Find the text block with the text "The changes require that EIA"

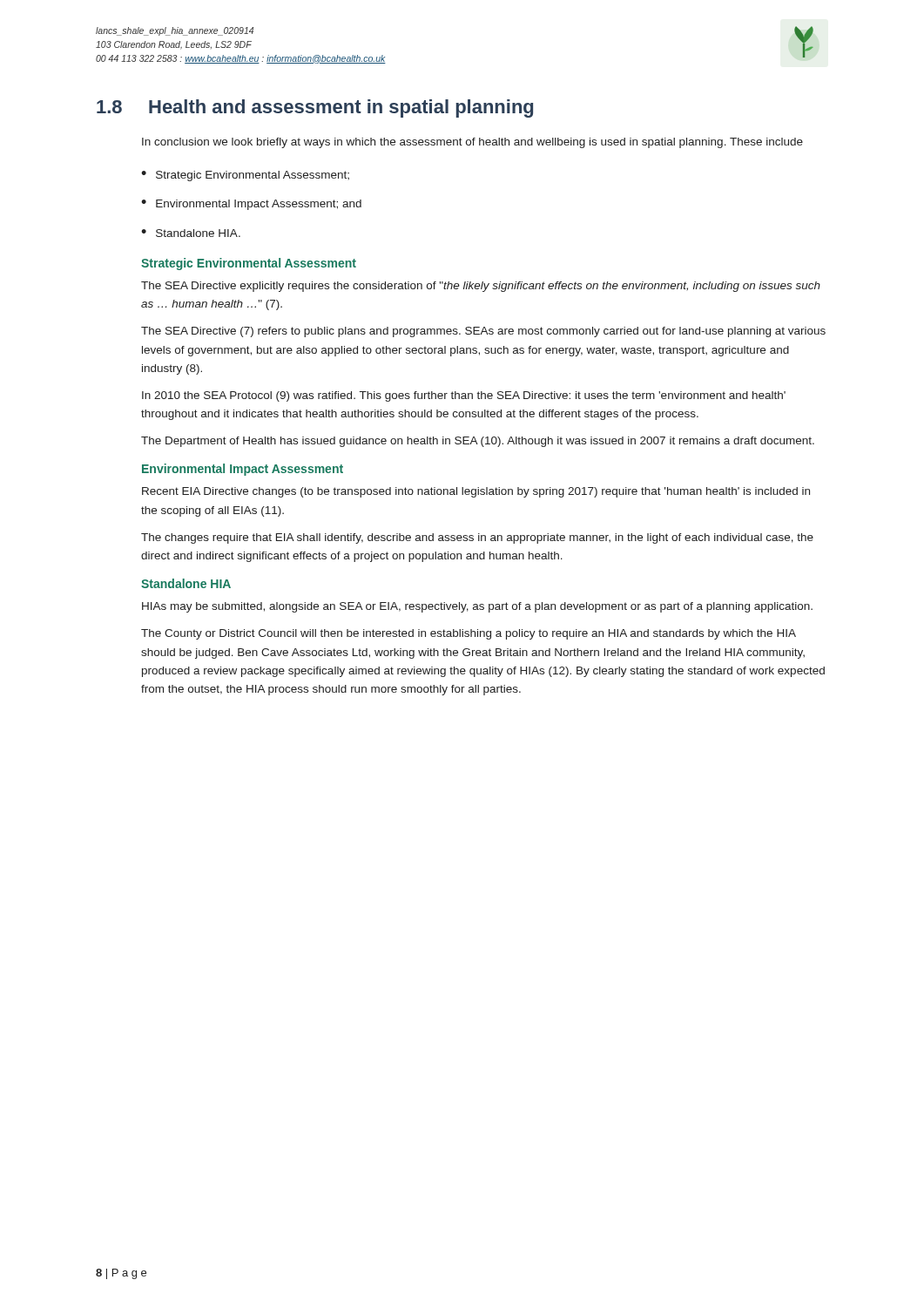pos(477,546)
